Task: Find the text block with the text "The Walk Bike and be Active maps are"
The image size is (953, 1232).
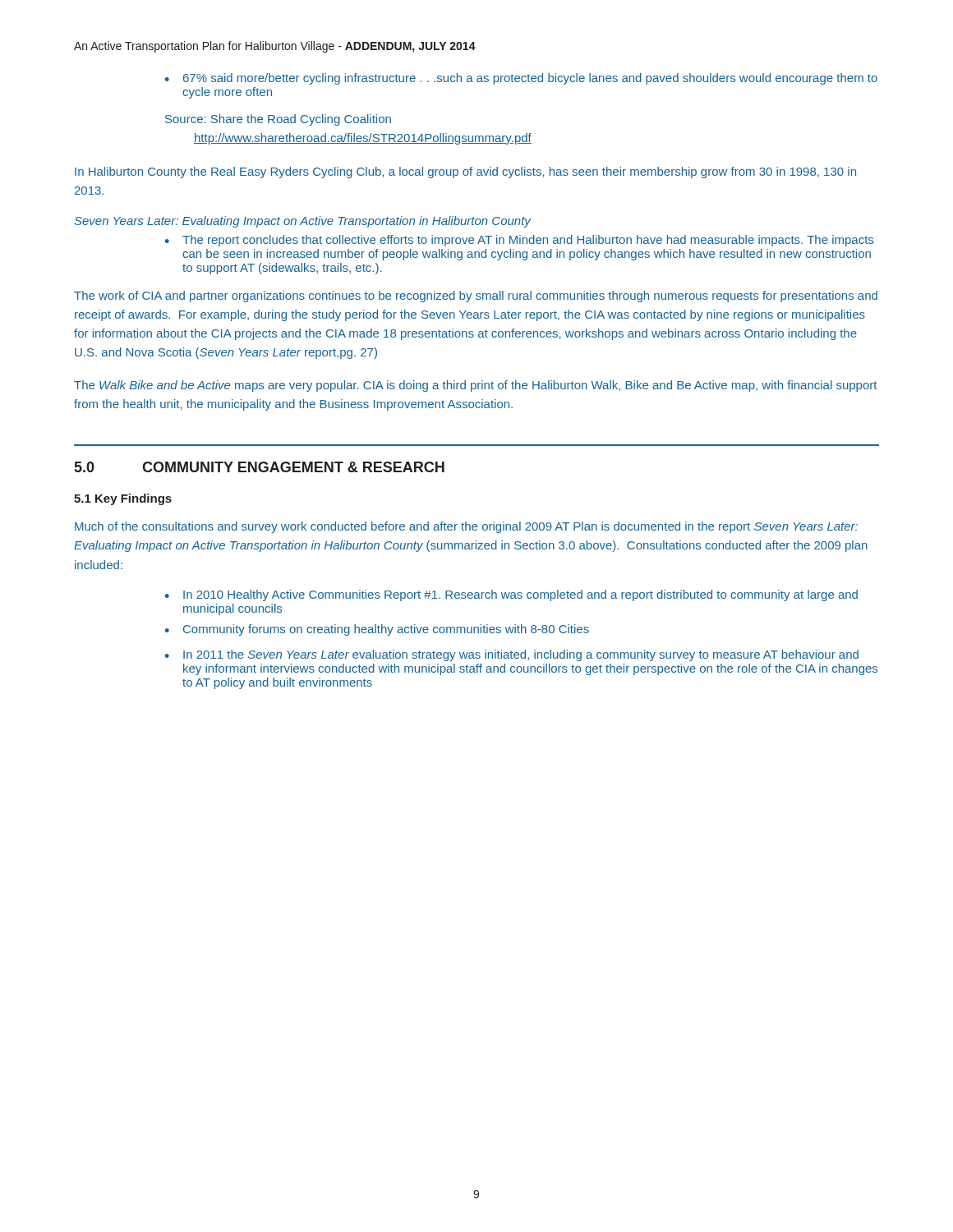Action: pyautogui.click(x=475, y=394)
